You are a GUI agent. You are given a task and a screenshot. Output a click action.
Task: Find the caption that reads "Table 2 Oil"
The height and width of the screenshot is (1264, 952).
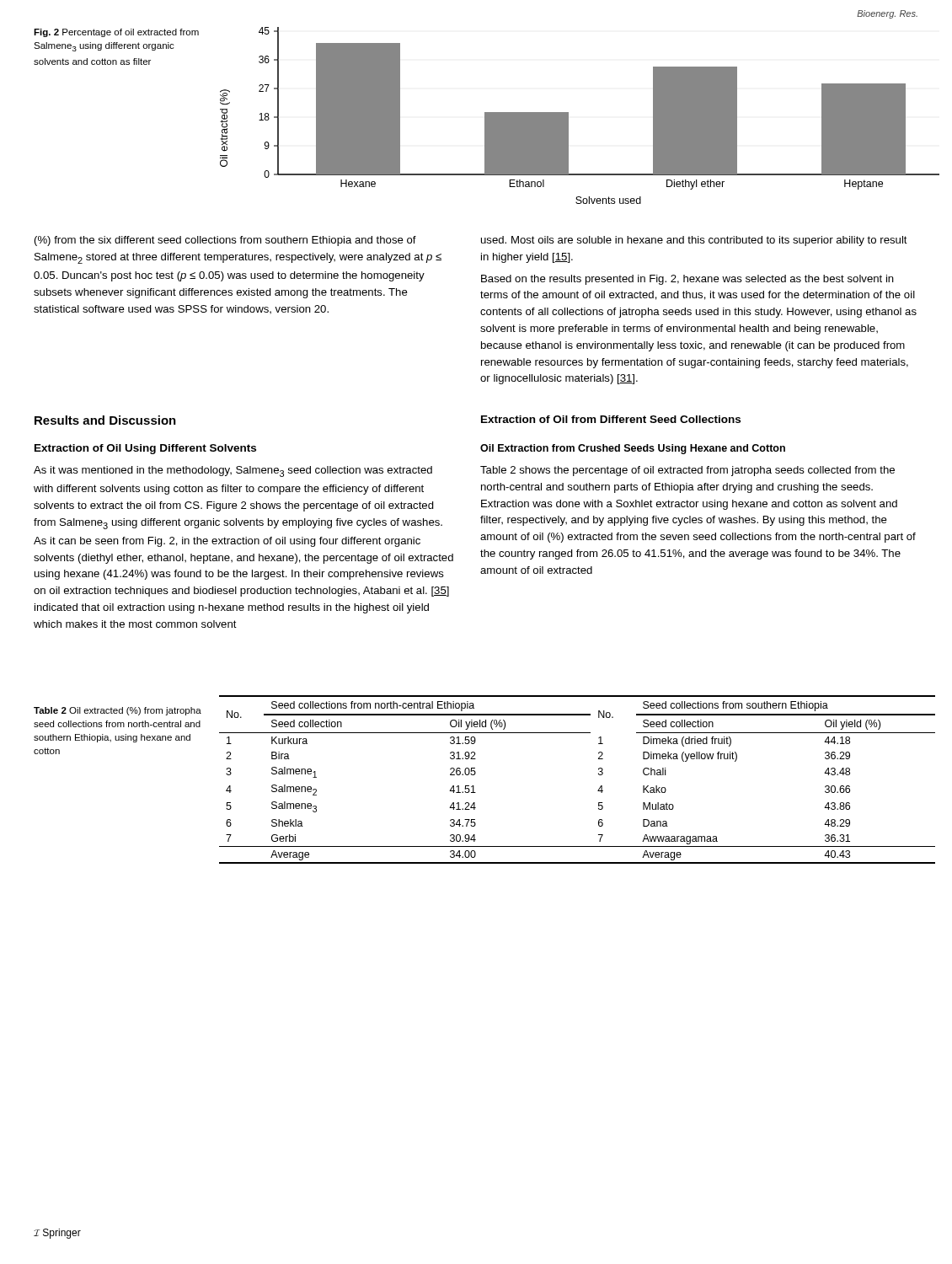point(117,731)
